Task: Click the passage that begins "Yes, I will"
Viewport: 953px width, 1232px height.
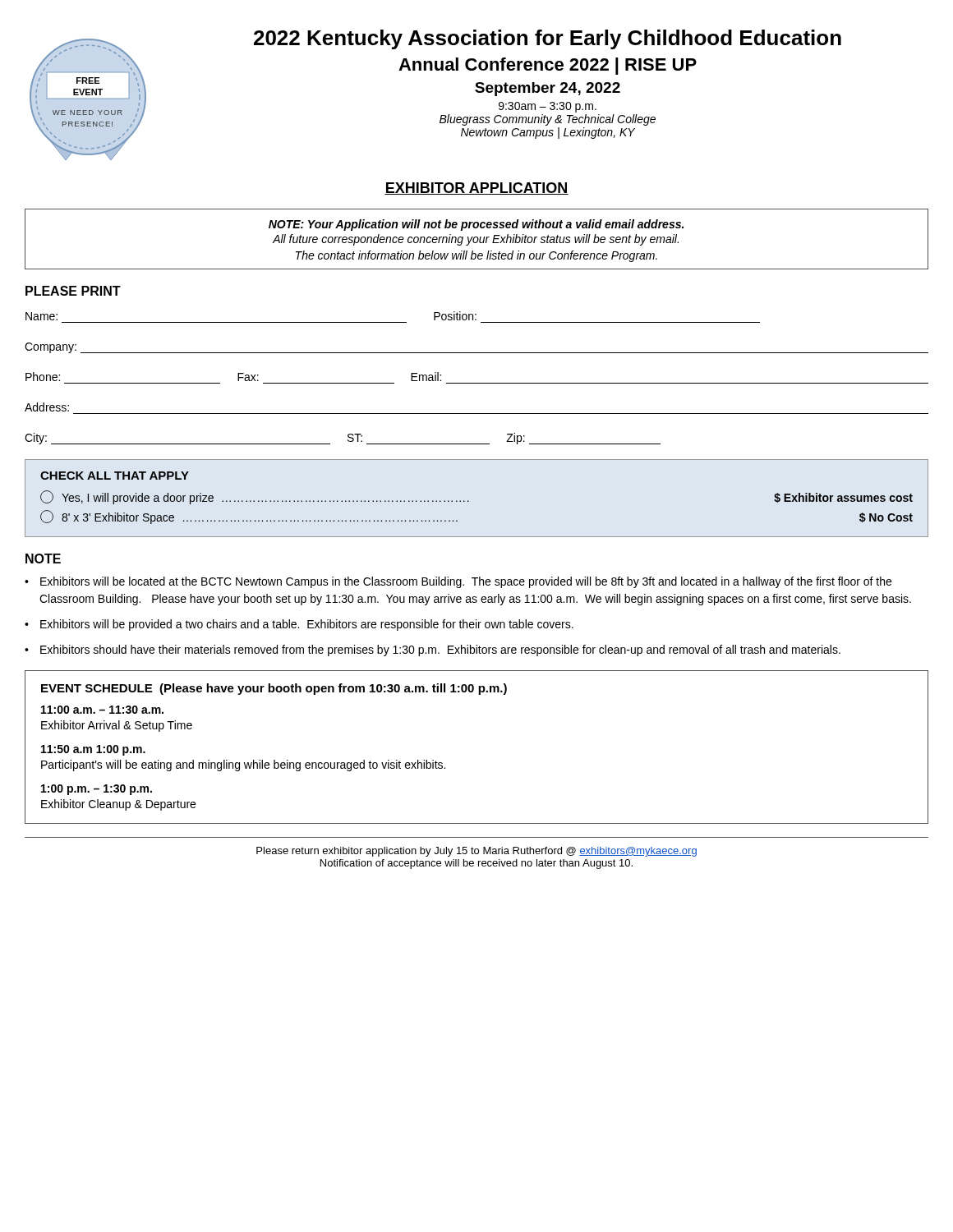Action: [476, 497]
